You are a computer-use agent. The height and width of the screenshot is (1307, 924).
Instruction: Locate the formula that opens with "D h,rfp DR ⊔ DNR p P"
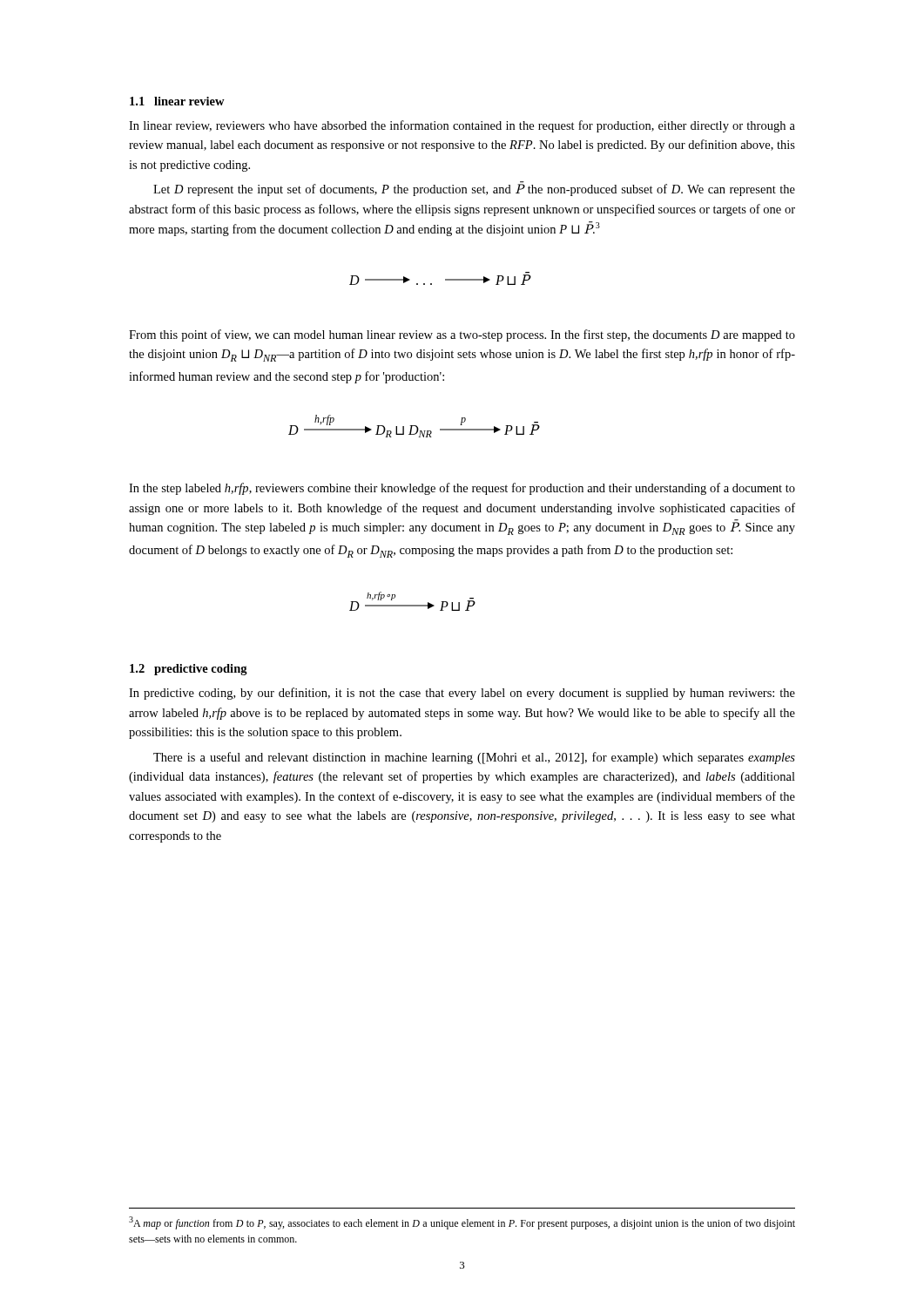pyautogui.click(x=462, y=430)
